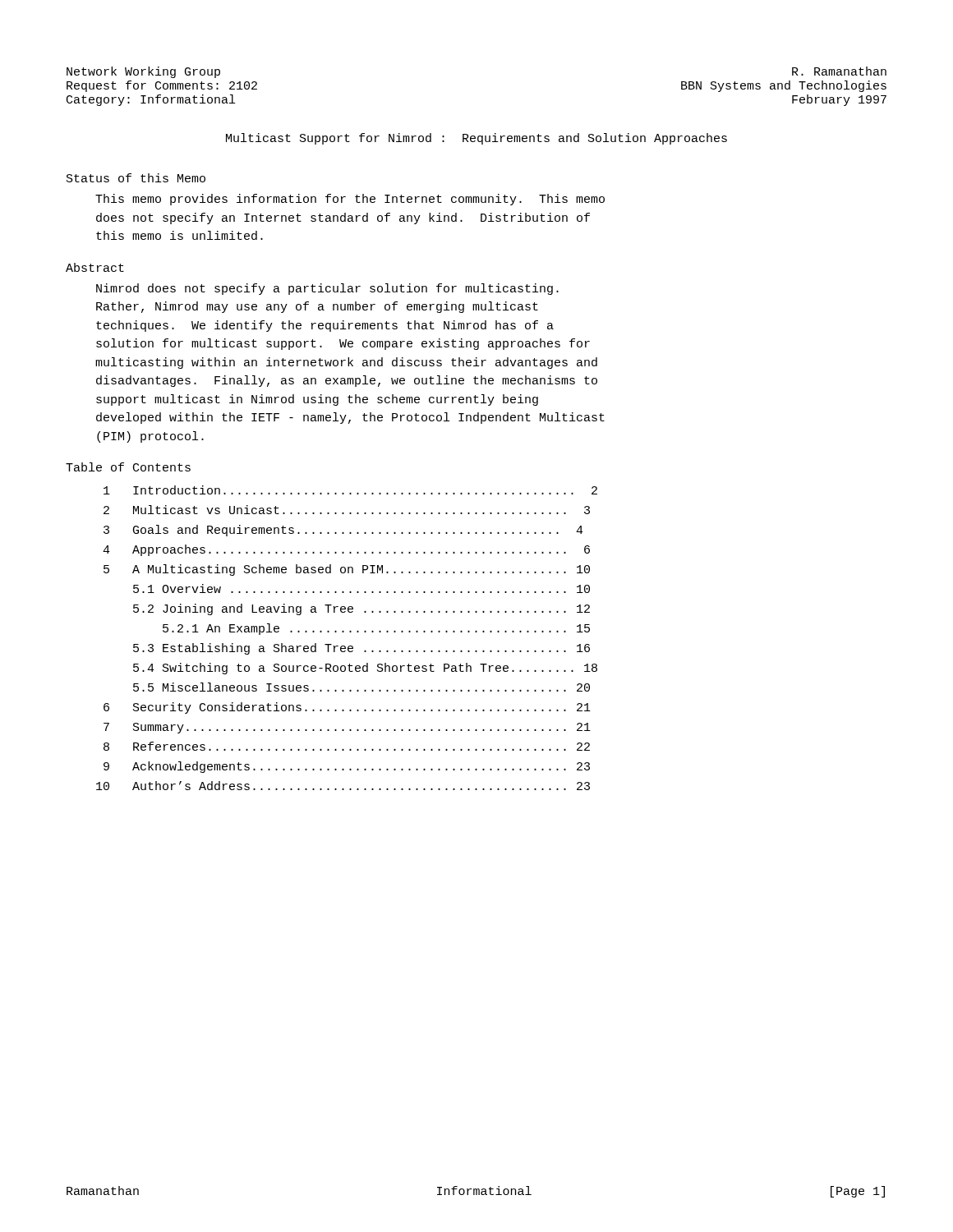Locate the text block that says "Nimrod does not specify a particular"

click(350, 363)
